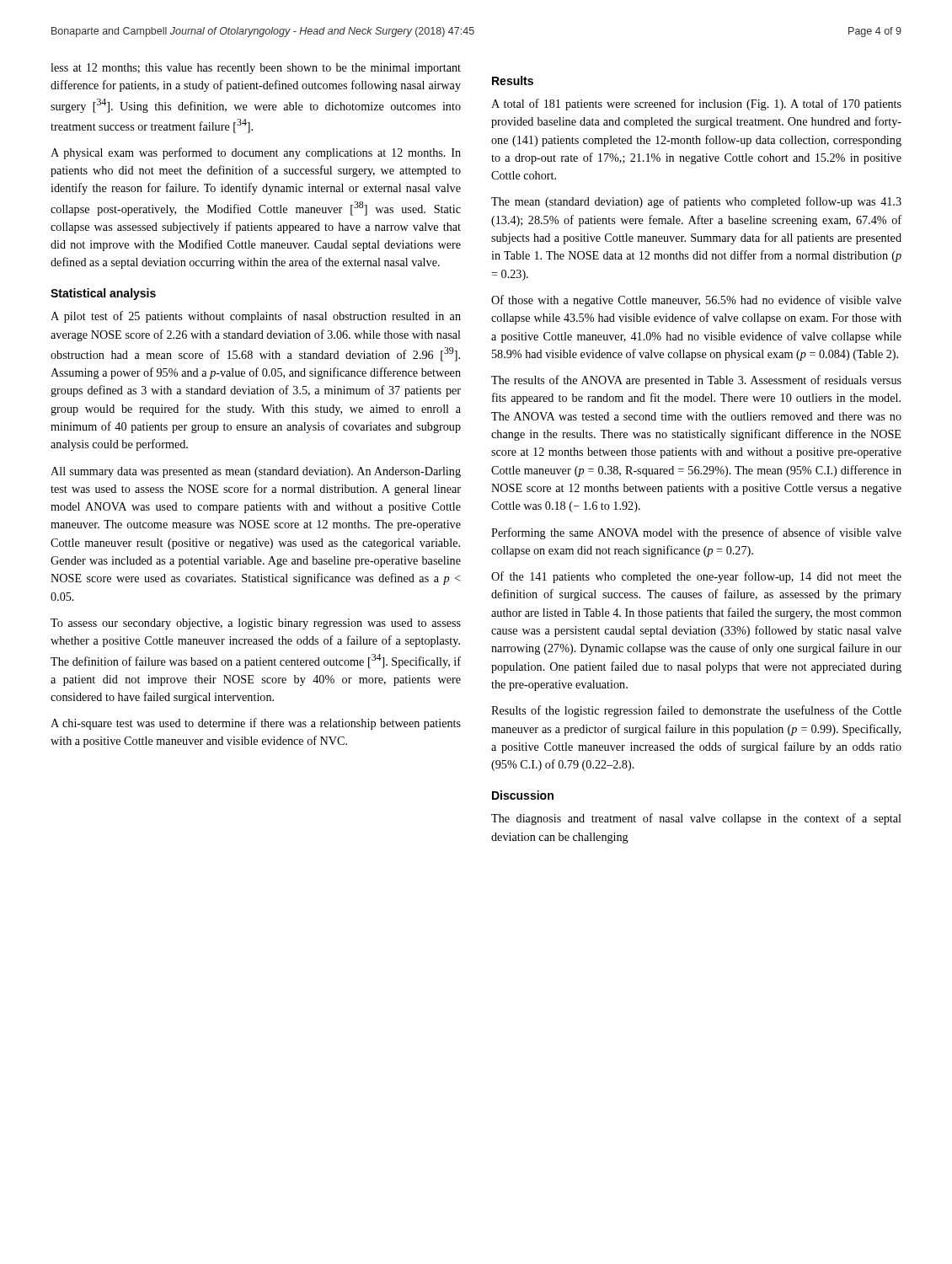Find the text block that says "The mean (standard deviation) age of"
The height and width of the screenshot is (1264, 952).
click(x=696, y=238)
